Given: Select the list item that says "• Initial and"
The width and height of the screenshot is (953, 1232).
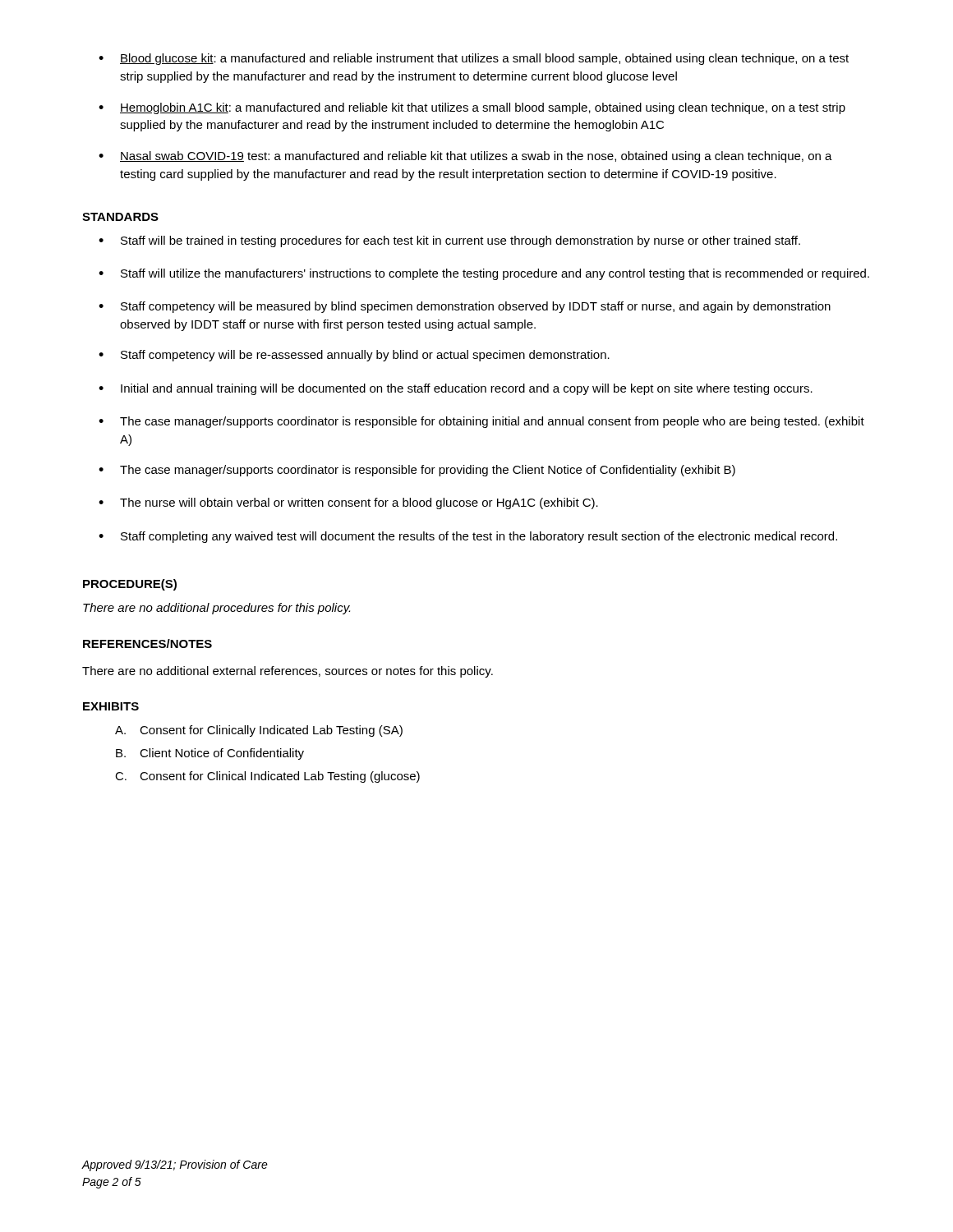Looking at the screenshot, I should click(x=485, y=389).
